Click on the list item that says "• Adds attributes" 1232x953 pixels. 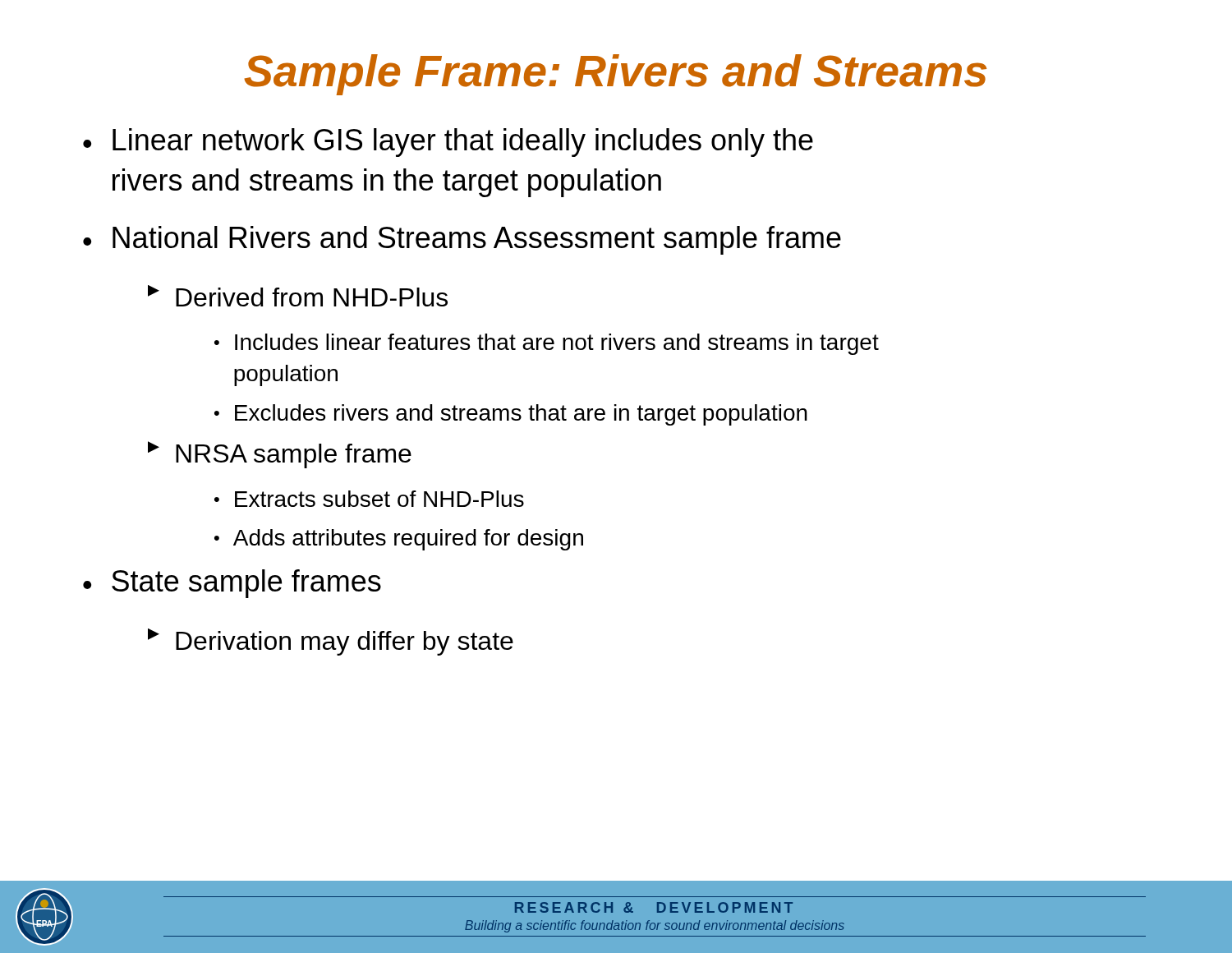point(399,538)
